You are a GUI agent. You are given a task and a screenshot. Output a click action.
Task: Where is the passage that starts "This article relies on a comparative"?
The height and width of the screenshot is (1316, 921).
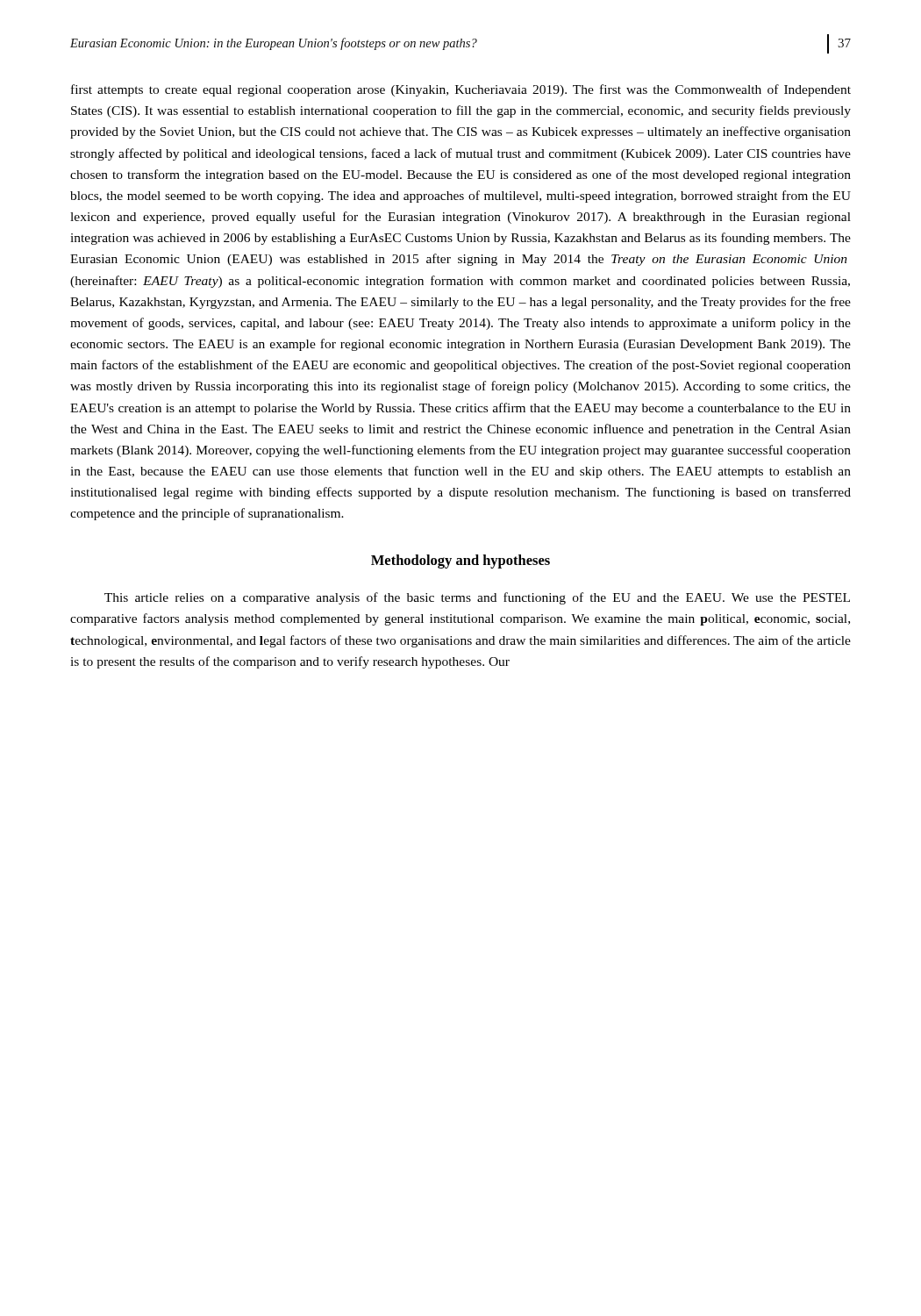[x=460, y=629]
